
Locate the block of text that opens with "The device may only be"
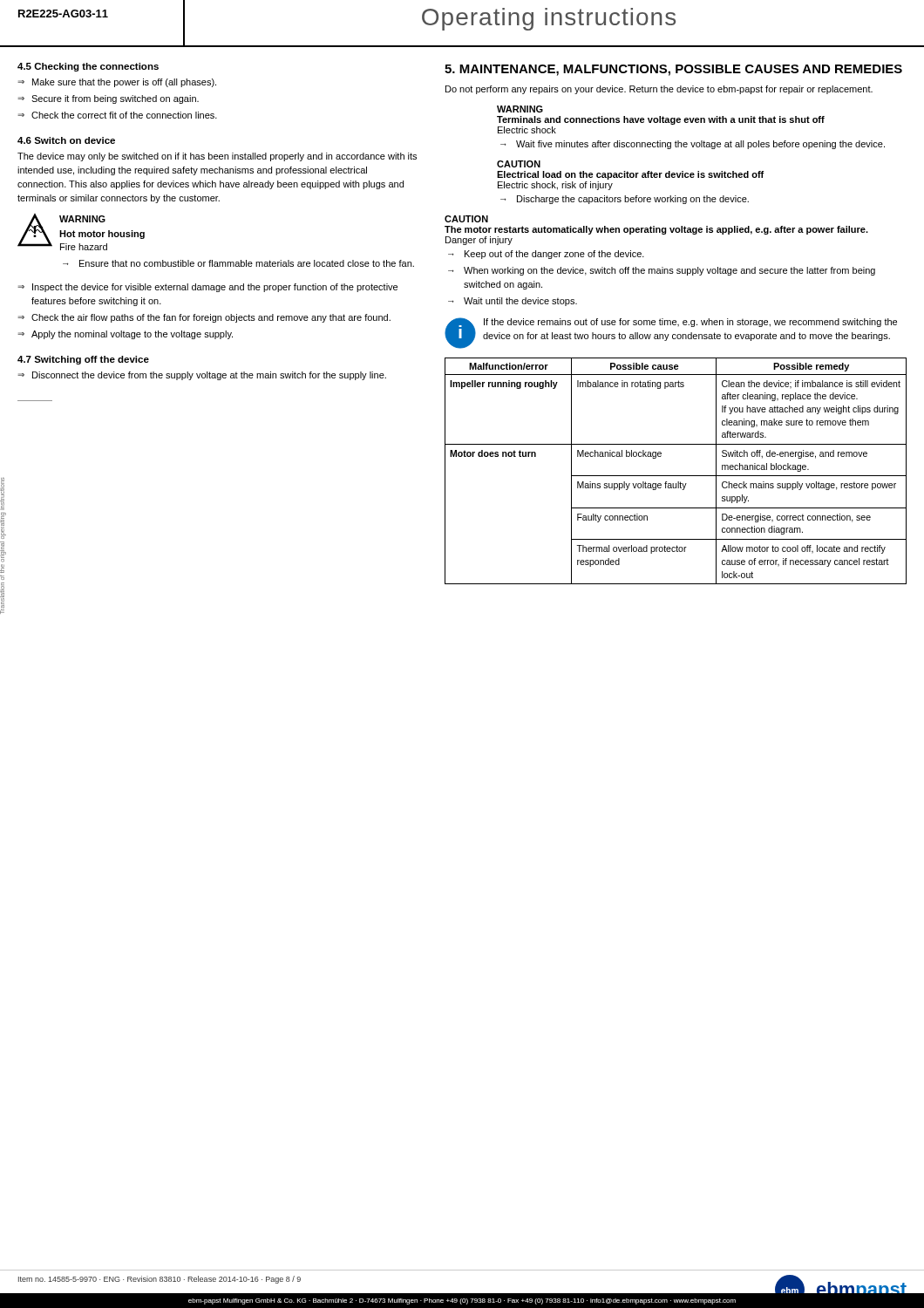(217, 177)
